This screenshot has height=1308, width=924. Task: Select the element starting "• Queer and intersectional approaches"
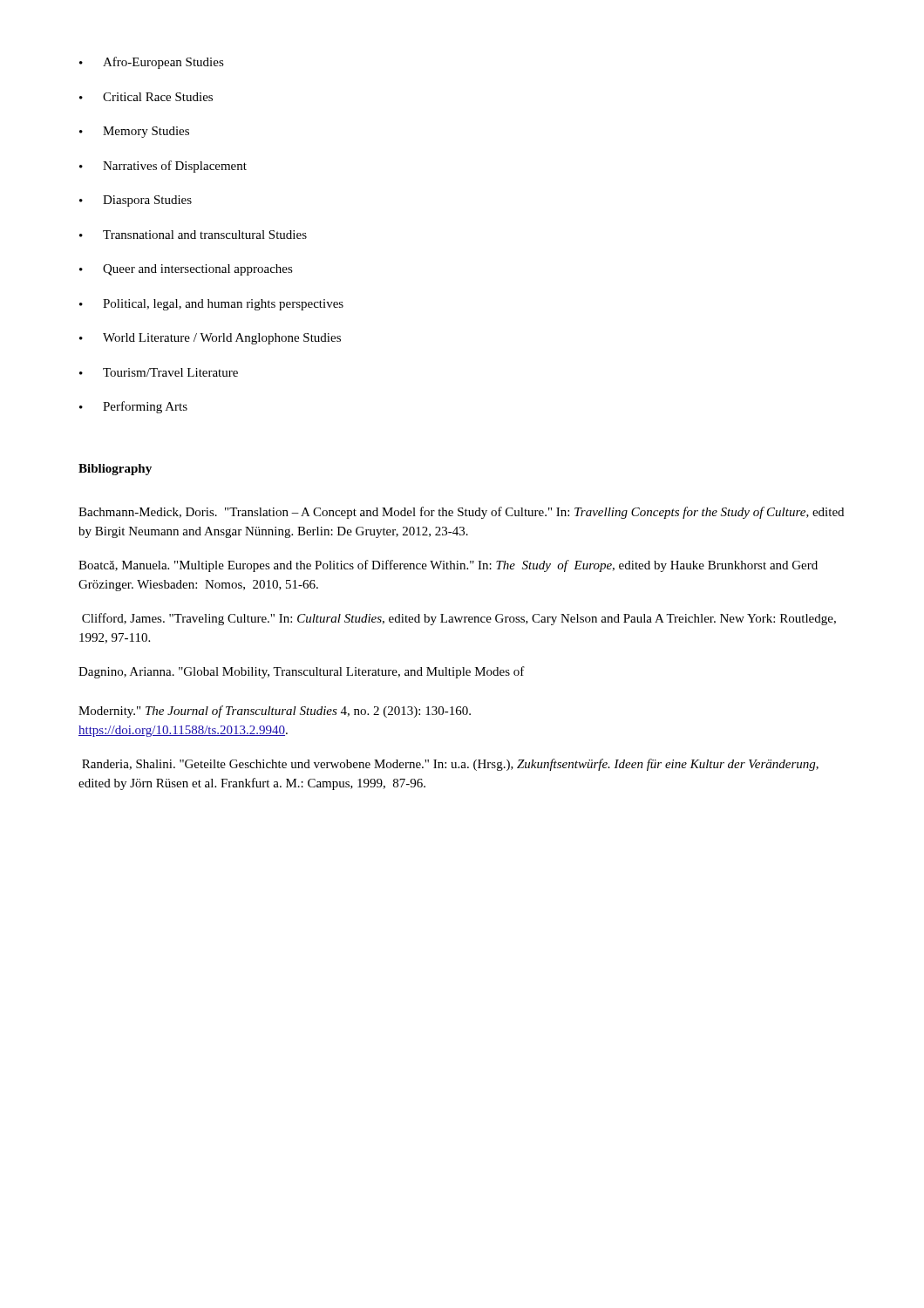pos(186,269)
